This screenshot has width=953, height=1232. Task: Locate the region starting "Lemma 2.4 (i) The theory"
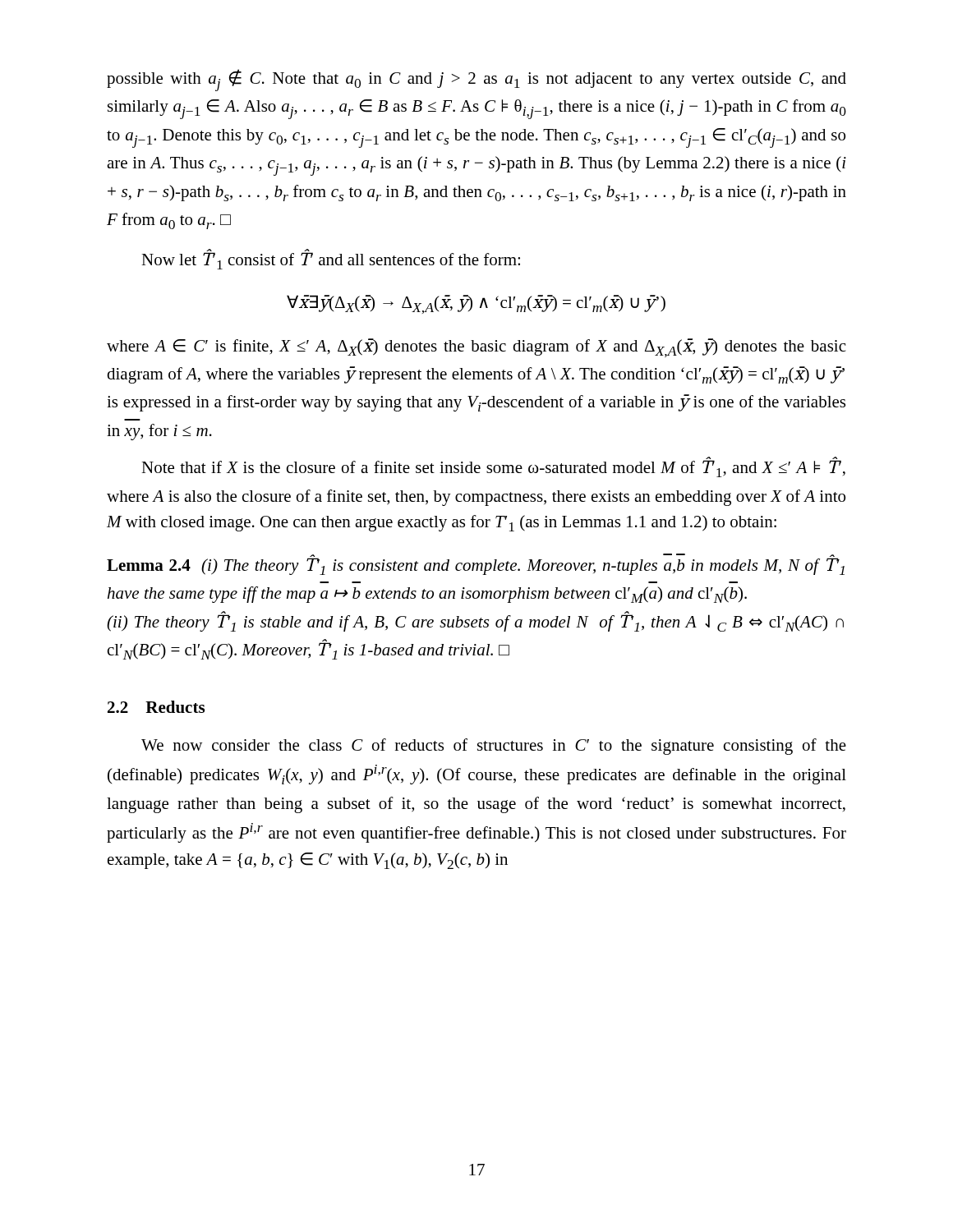point(476,609)
